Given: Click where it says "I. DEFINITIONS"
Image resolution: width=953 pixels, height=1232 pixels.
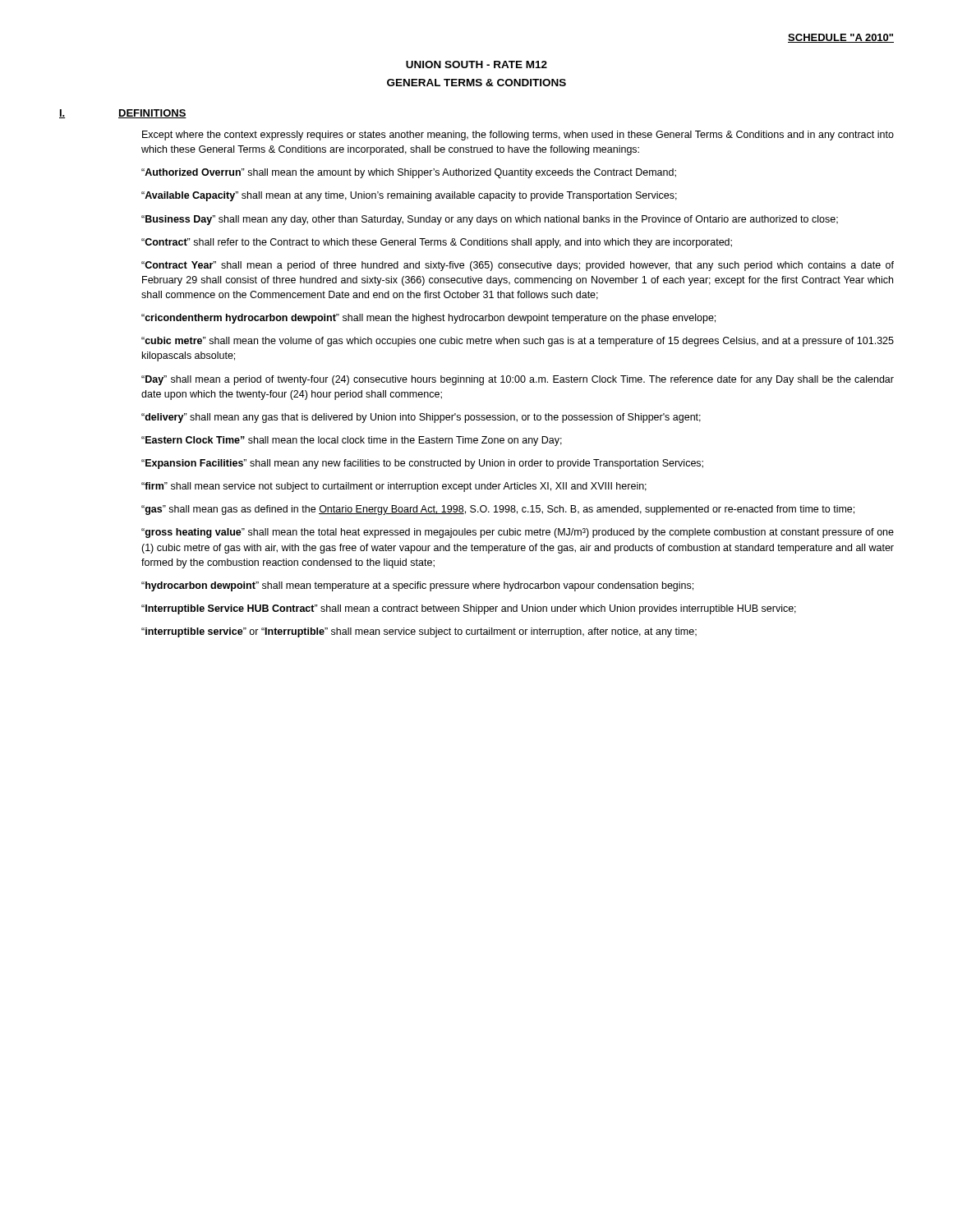Looking at the screenshot, I should [123, 113].
